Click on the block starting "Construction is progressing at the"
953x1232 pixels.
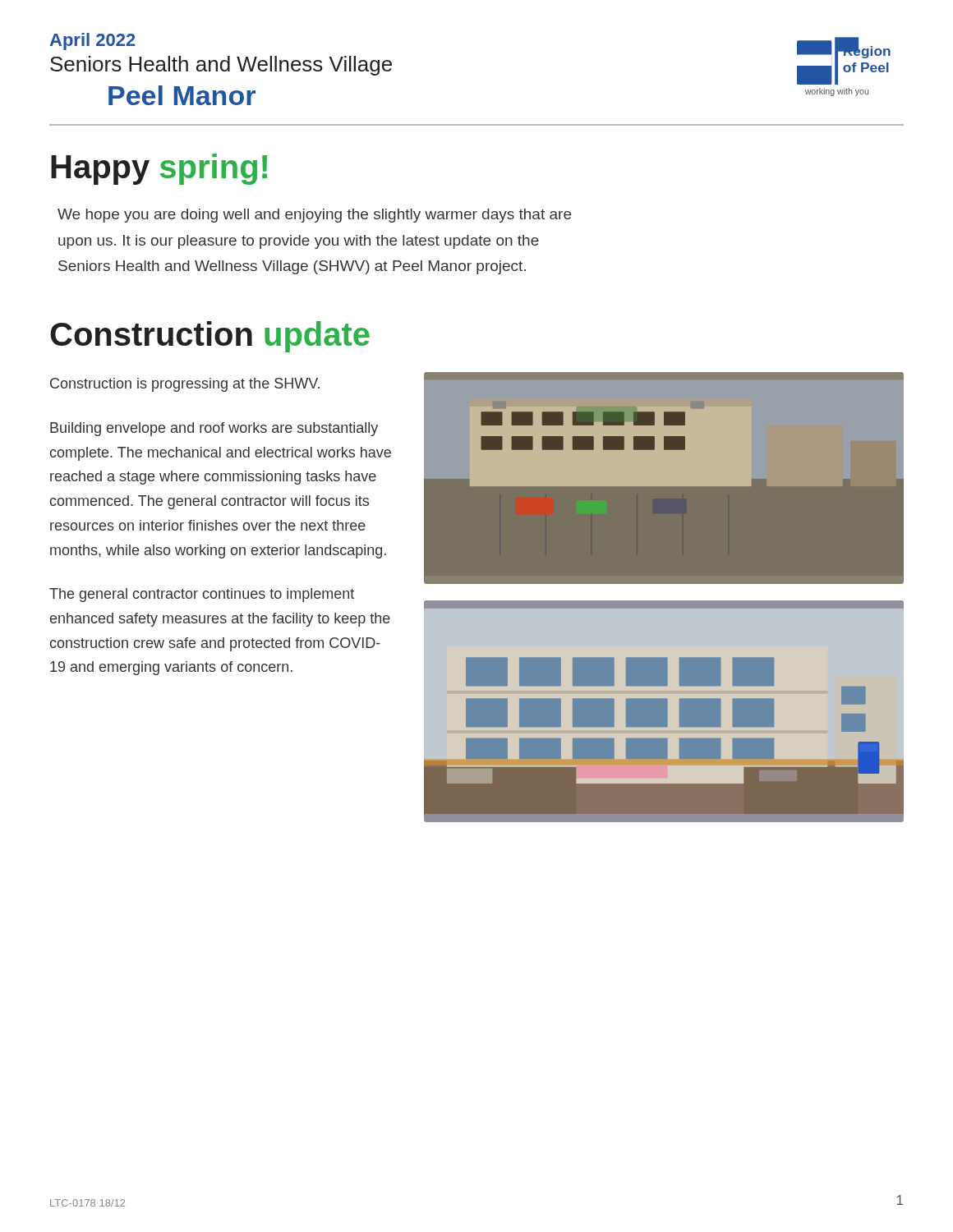pyautogui.click(x=185, y=384)
